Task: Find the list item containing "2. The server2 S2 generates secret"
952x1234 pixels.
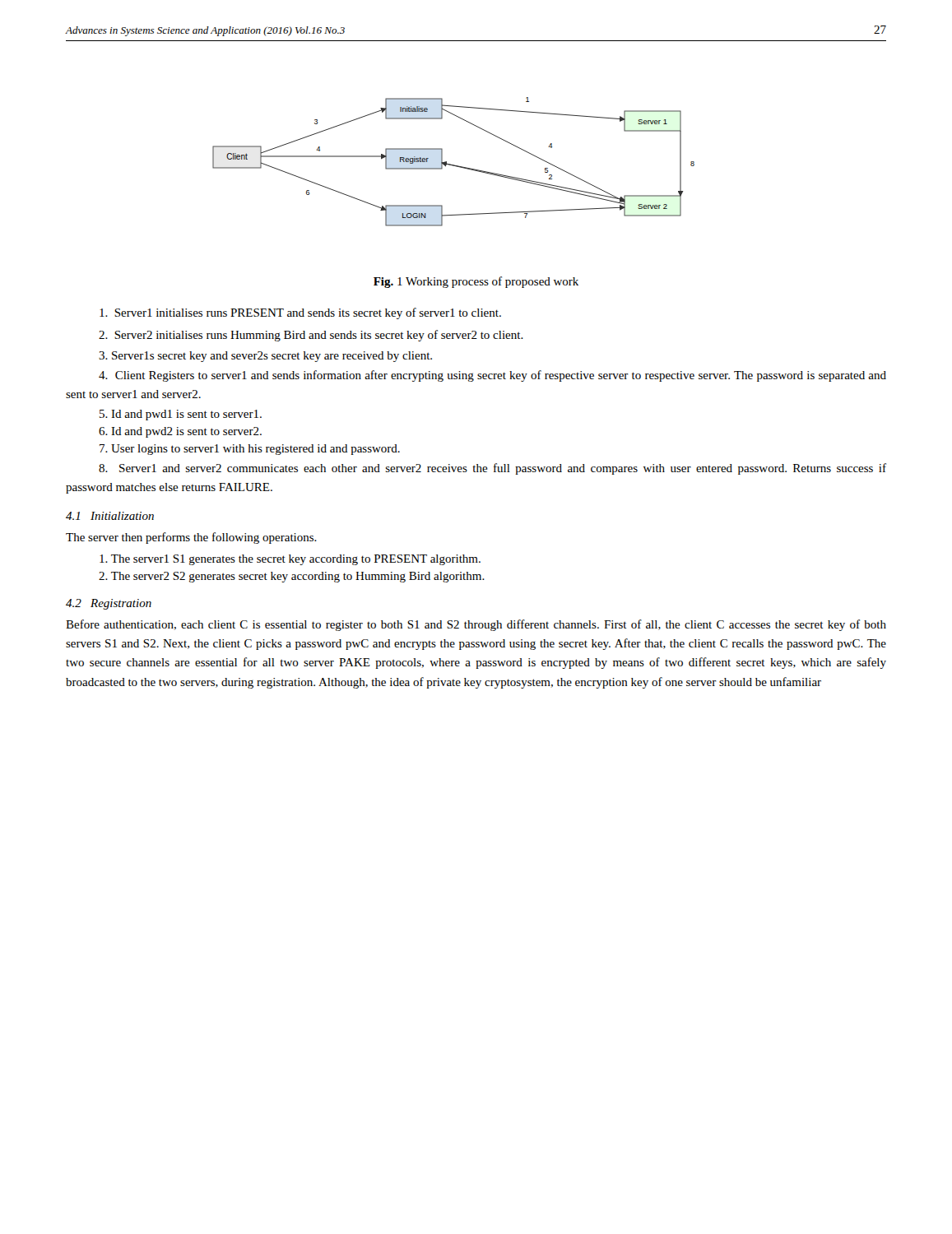Action: click(x=292, y=576)
